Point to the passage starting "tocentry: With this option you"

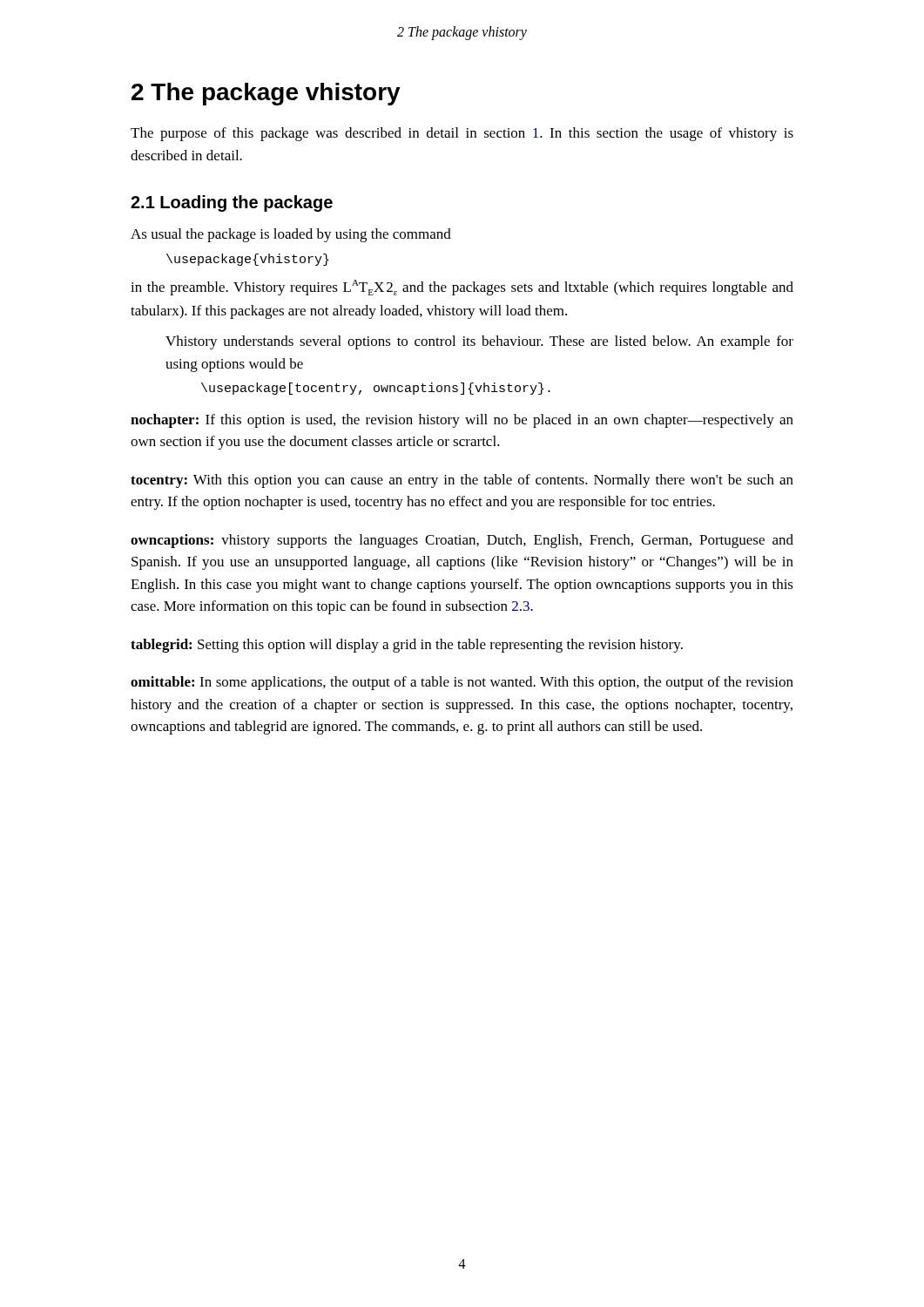pyautogui.click(x=462, y=491)
